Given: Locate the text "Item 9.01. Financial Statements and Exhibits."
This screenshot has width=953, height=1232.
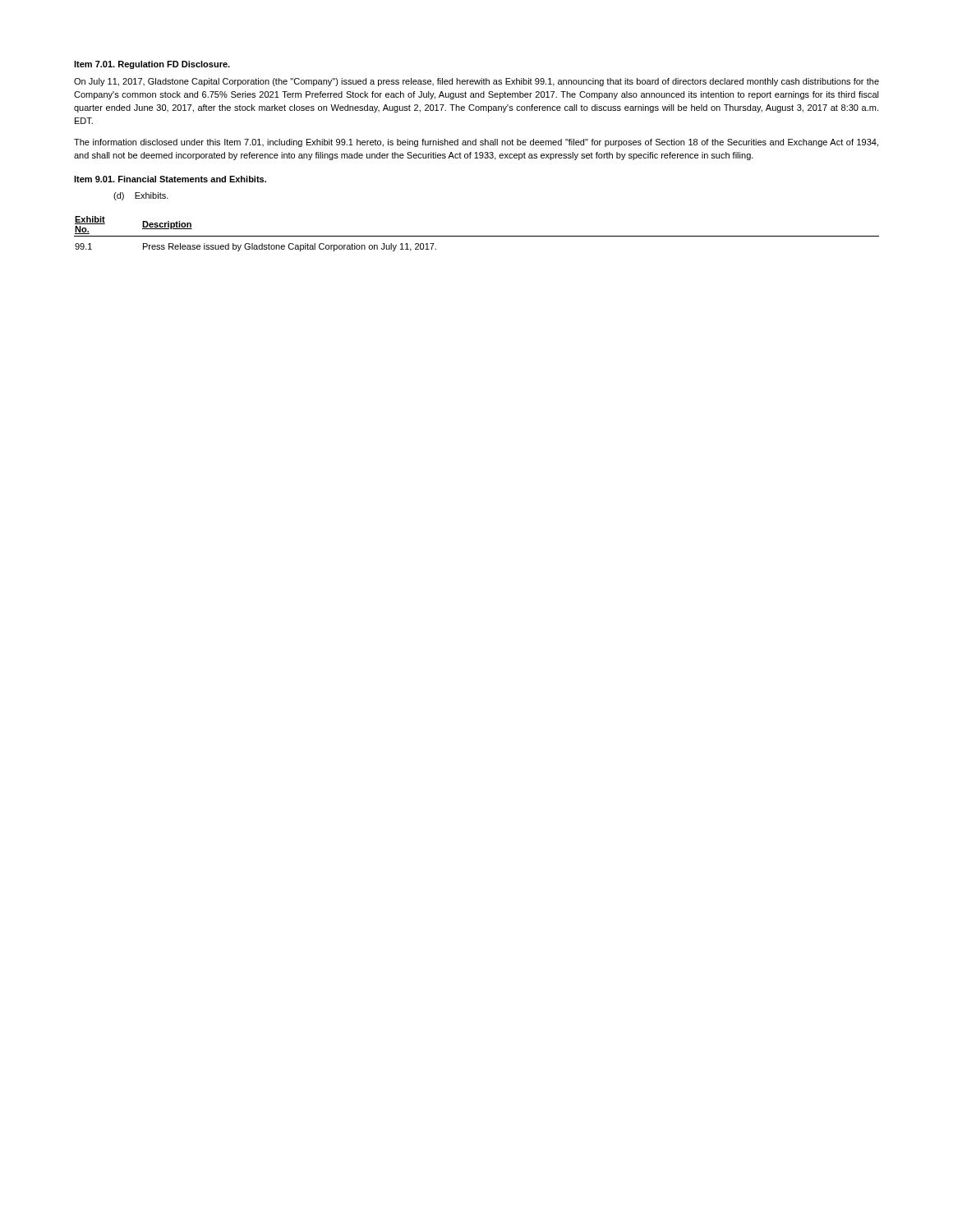Looking at the screenshot, I should (x=170, y=179).
